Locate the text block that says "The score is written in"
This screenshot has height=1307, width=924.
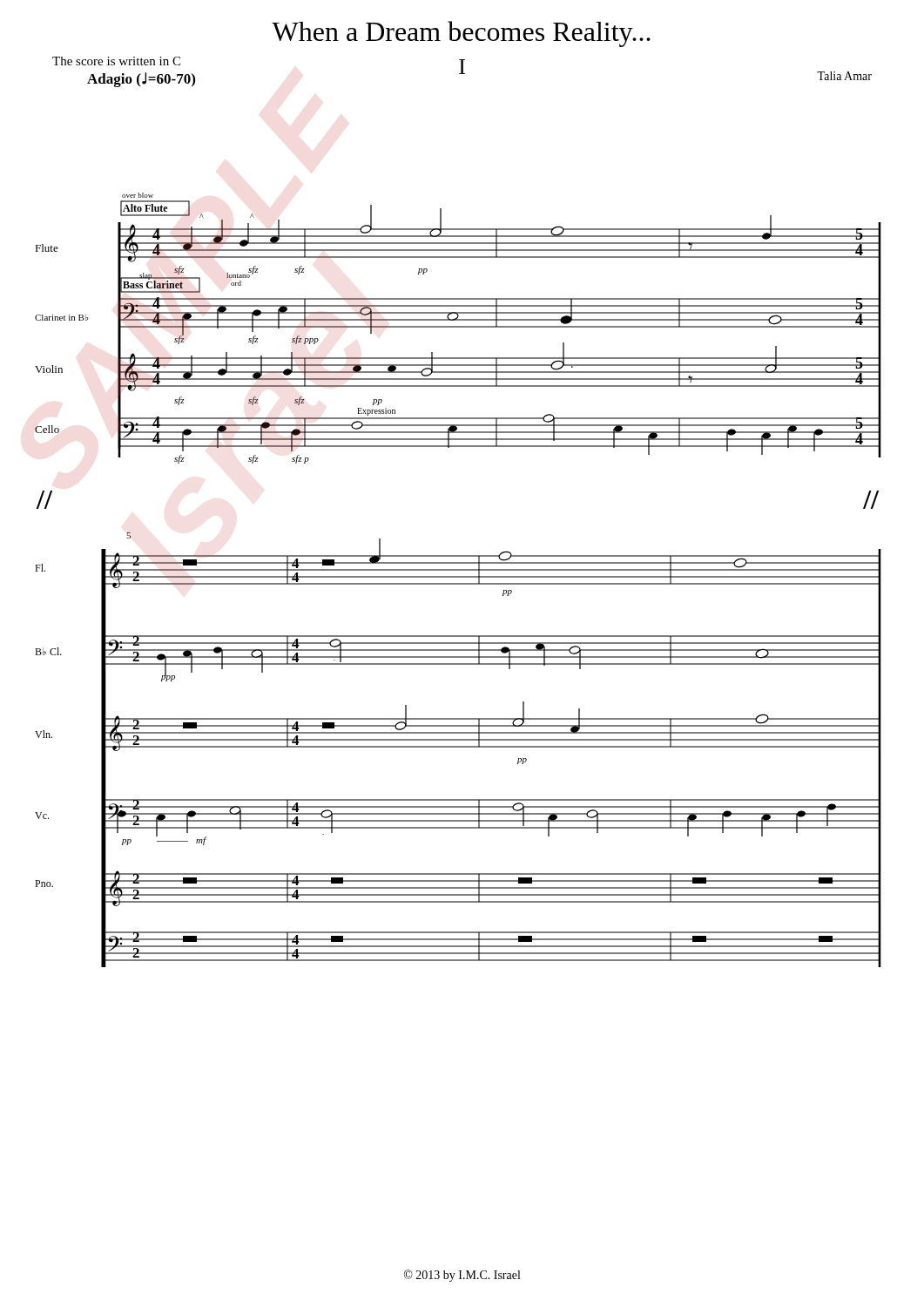117,61
